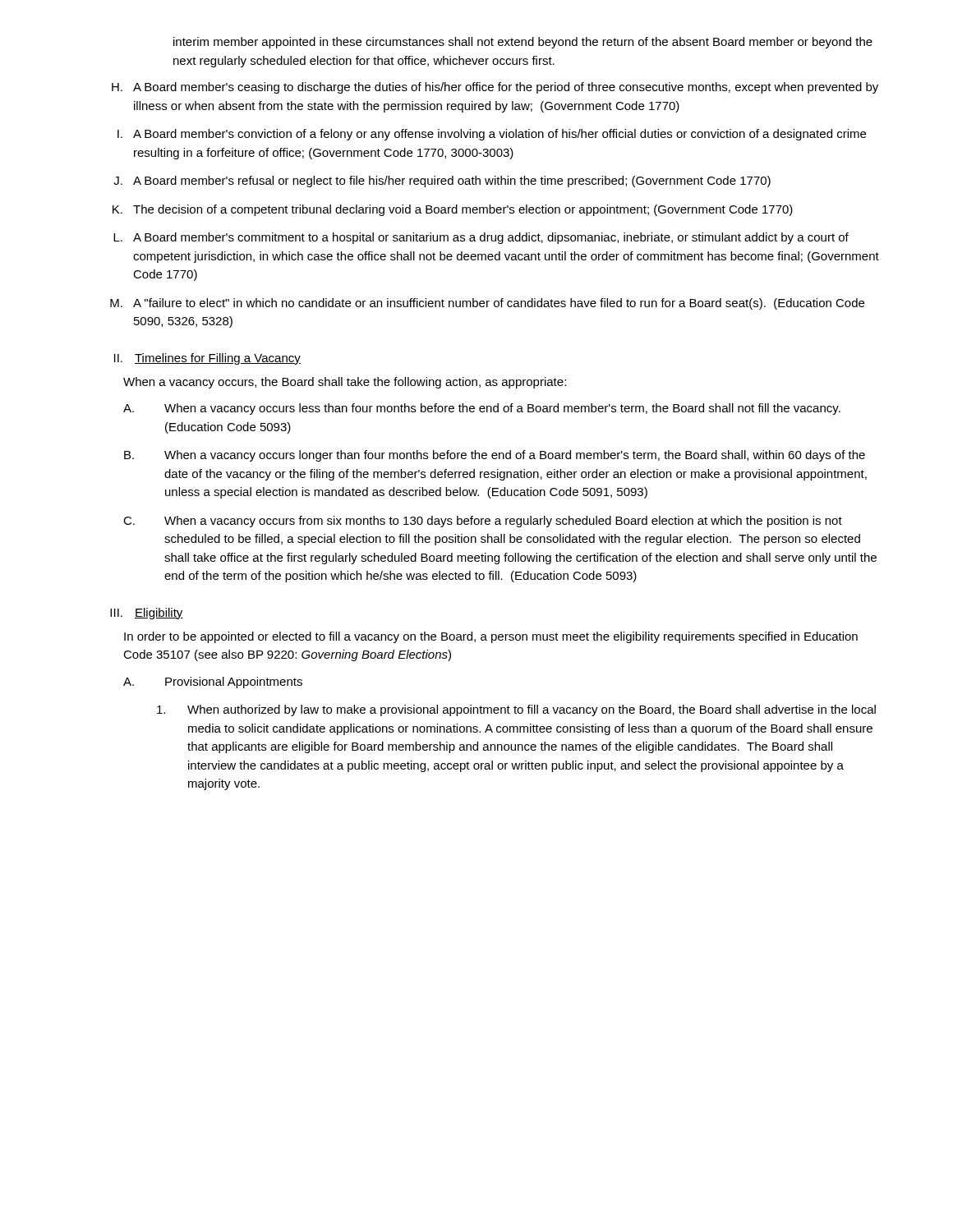Click on the element starting "I. A Board member's conviction of"

[476, 143]
